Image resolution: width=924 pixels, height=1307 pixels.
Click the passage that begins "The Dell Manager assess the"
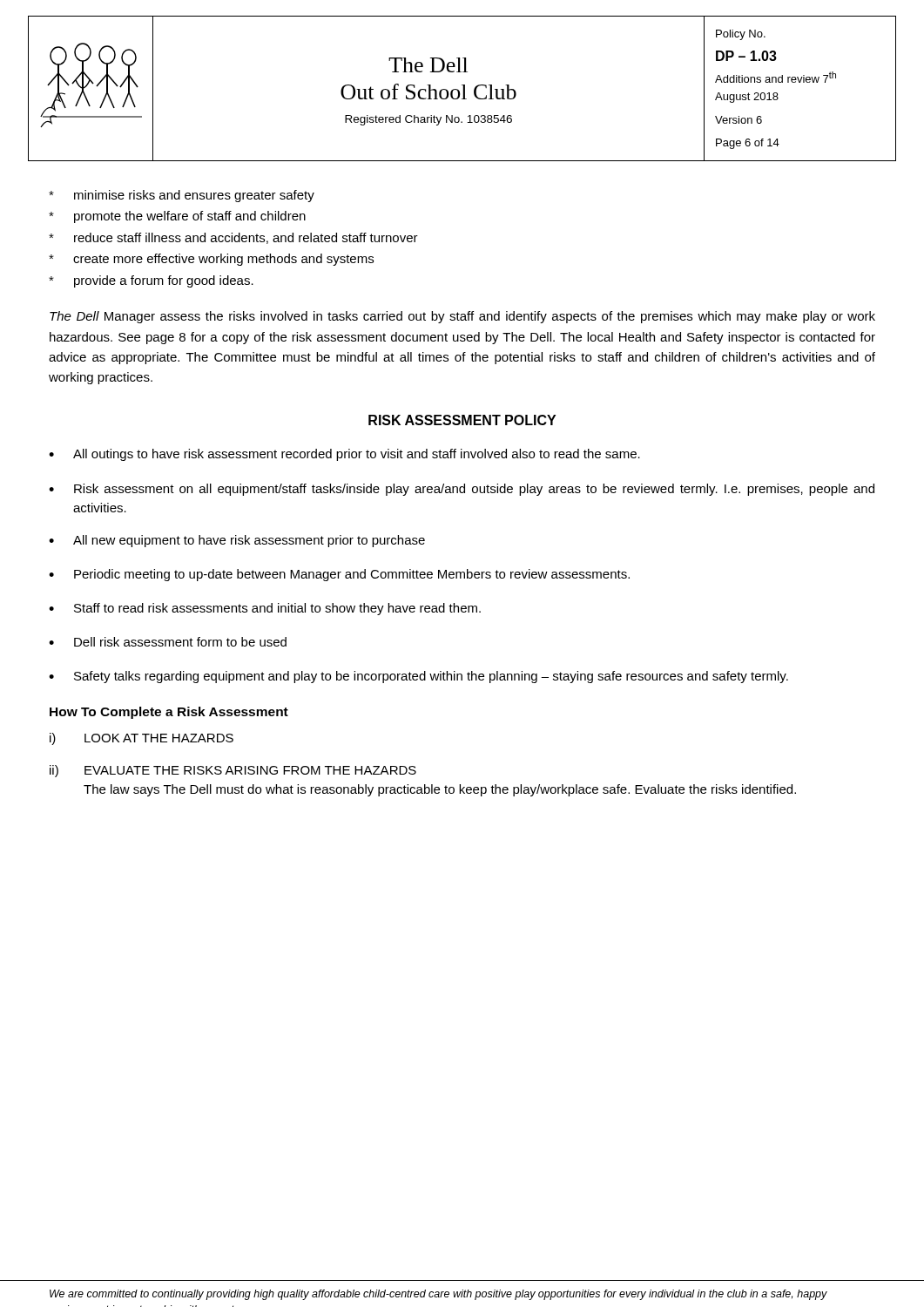tap(462, 347)
